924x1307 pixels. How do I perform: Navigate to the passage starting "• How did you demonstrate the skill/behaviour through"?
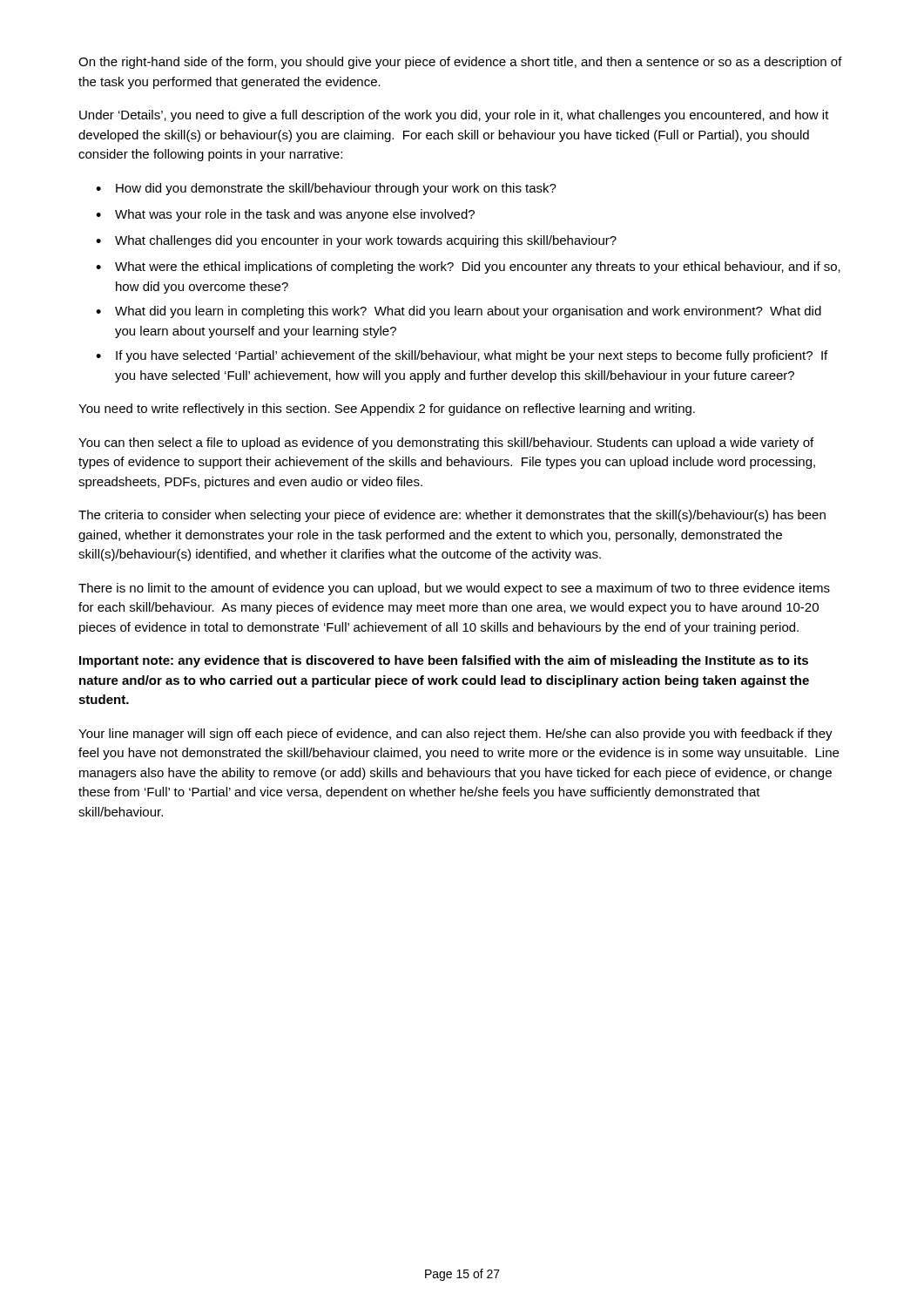click(x=471, y=189)
